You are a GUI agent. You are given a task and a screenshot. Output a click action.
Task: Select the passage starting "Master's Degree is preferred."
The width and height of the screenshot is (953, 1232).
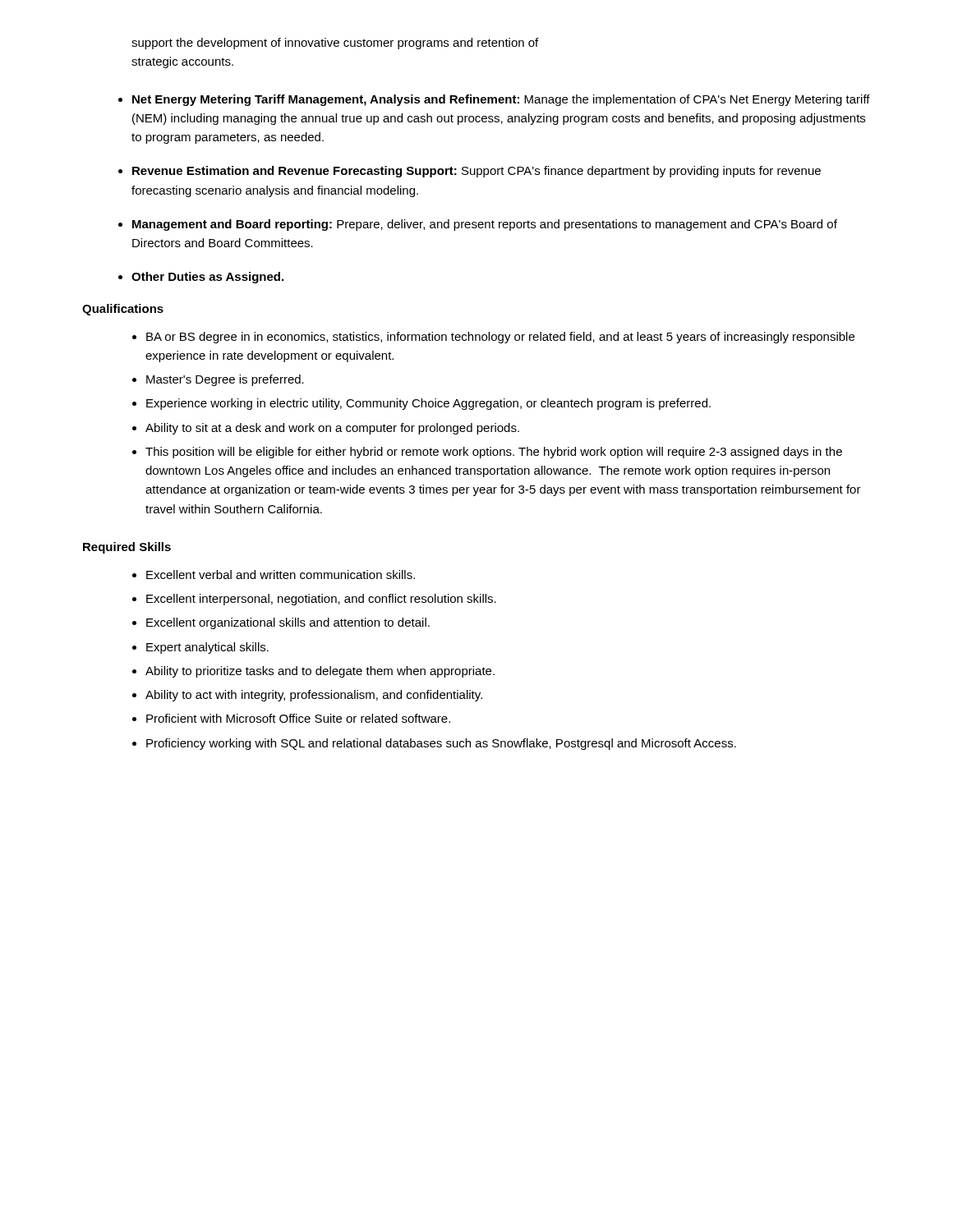click(225, 379)
